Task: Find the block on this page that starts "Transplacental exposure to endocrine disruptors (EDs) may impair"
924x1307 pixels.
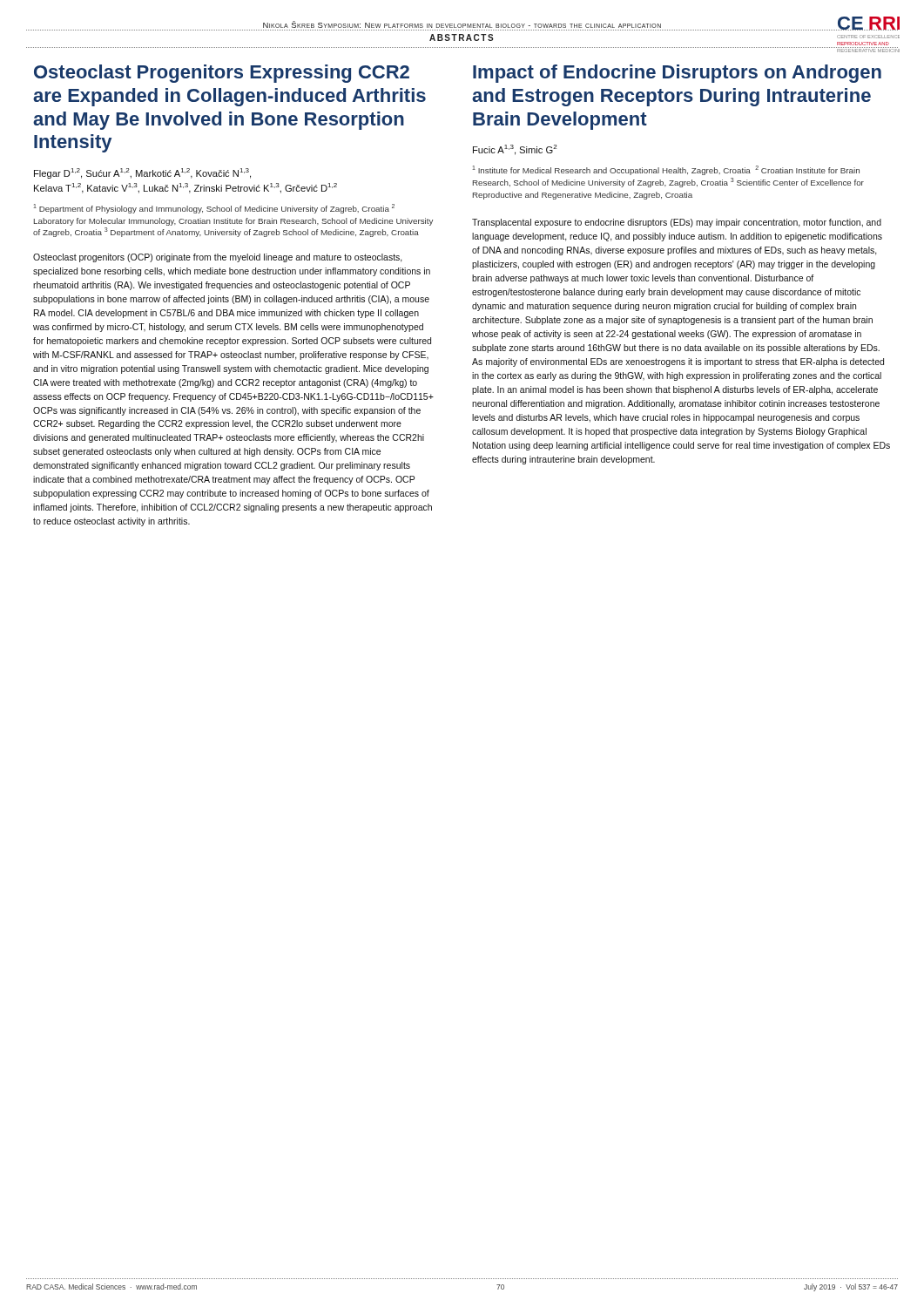Action: coord(681,341)
